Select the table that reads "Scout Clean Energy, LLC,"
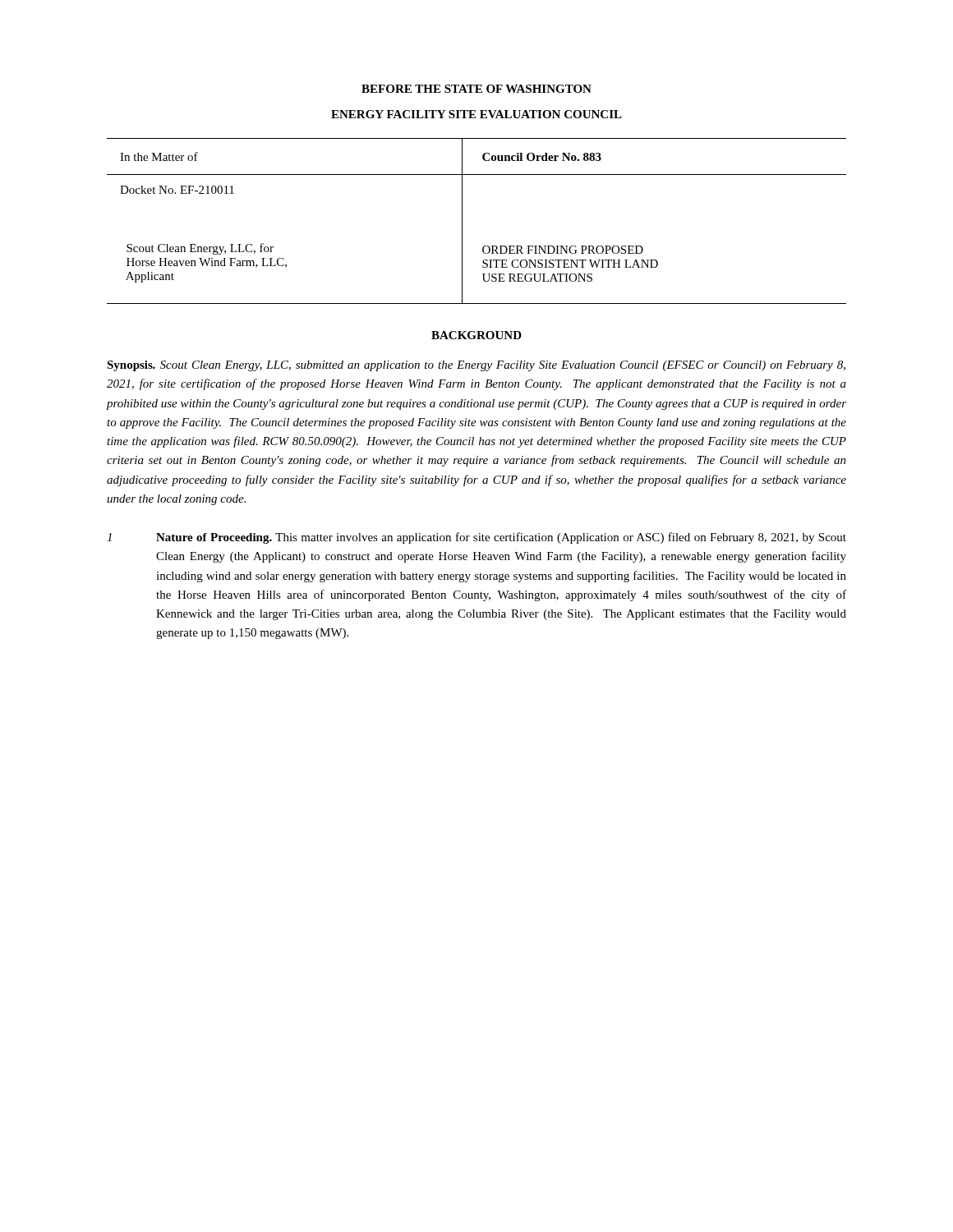Screen dimensions: 1232x953 click(x=476, y=221)
